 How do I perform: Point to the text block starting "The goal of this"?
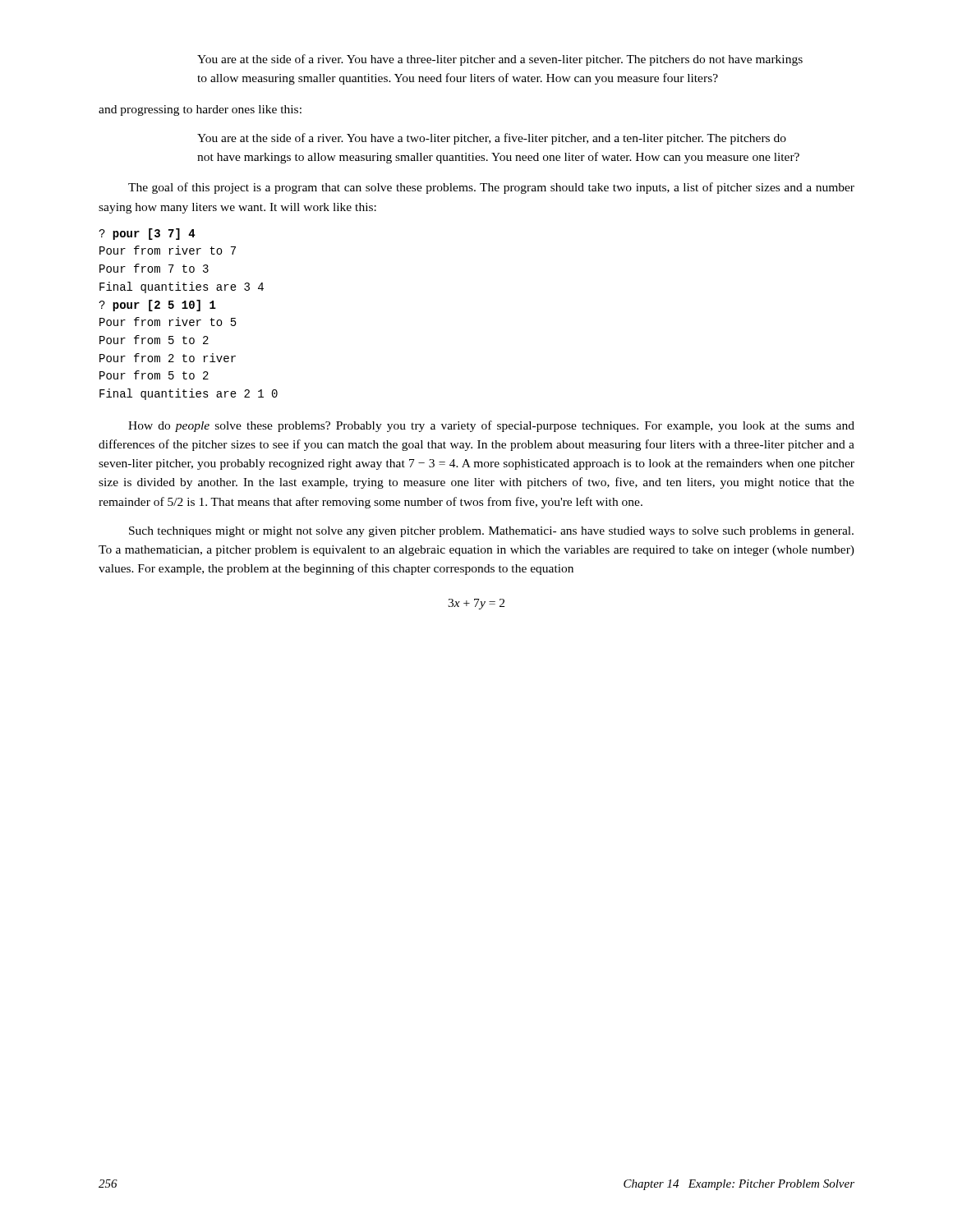click(x=476, y=197)
